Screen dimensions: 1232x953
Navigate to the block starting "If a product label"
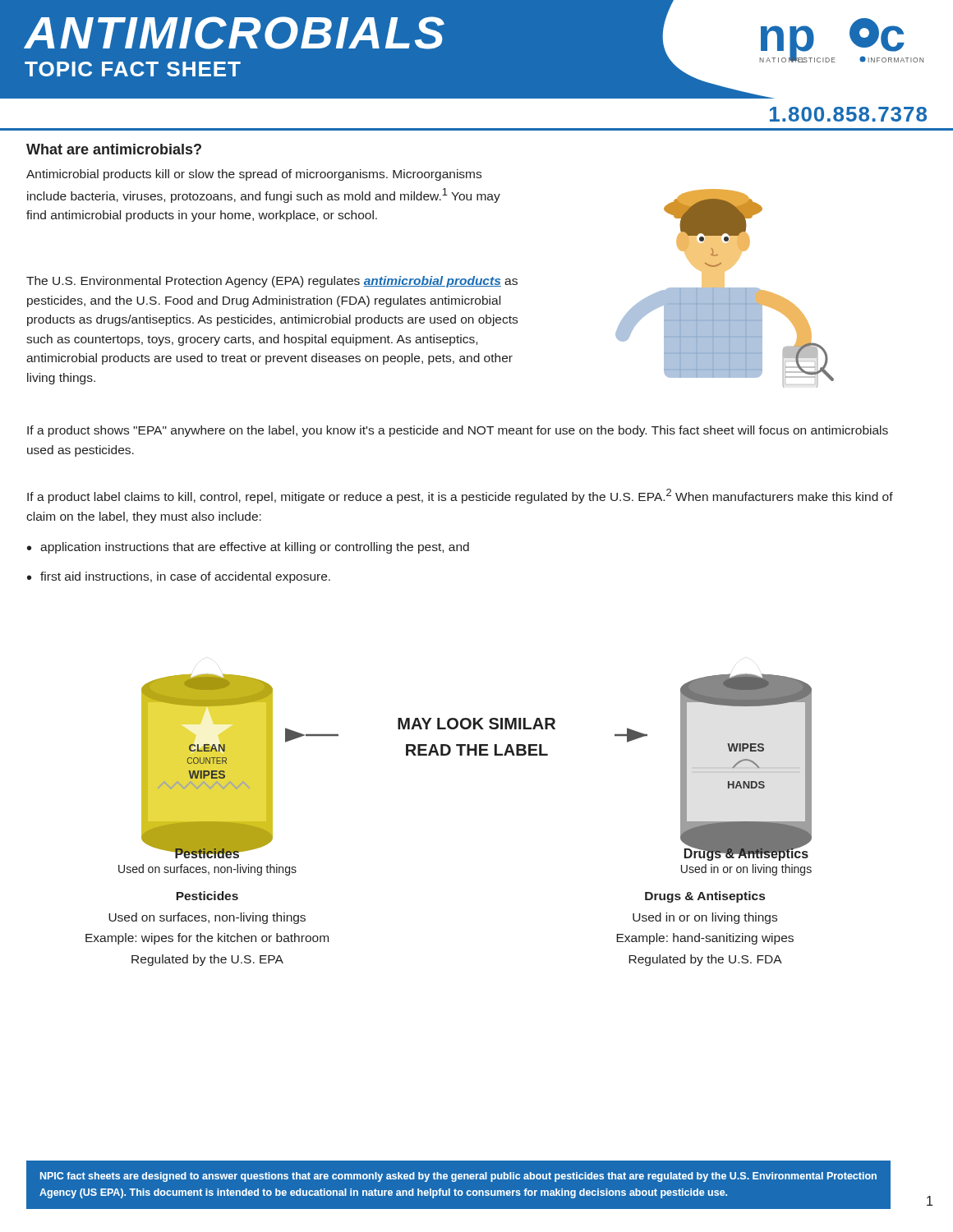[x=459, y=505]
